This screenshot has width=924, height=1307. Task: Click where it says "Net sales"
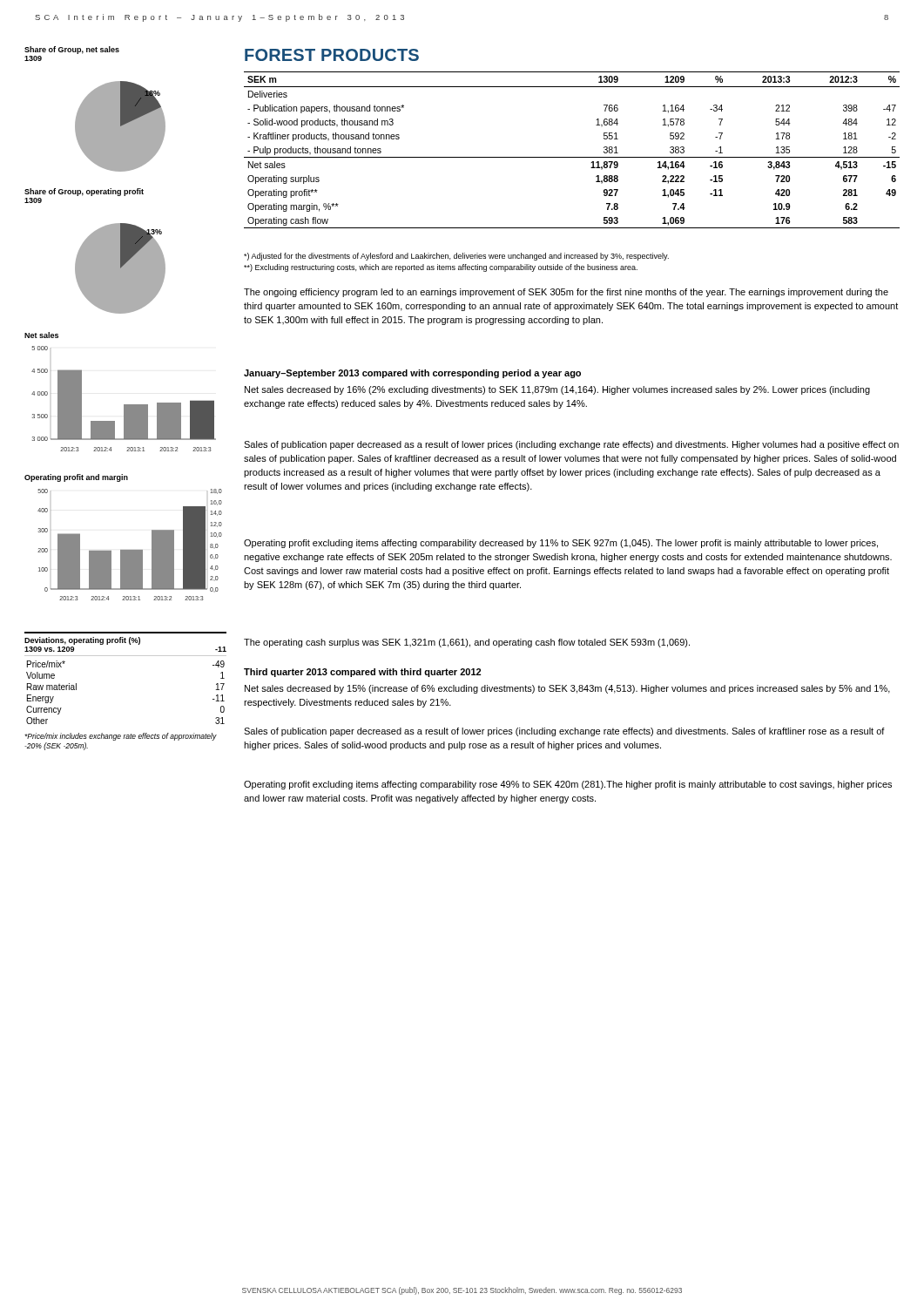[42, 335]
